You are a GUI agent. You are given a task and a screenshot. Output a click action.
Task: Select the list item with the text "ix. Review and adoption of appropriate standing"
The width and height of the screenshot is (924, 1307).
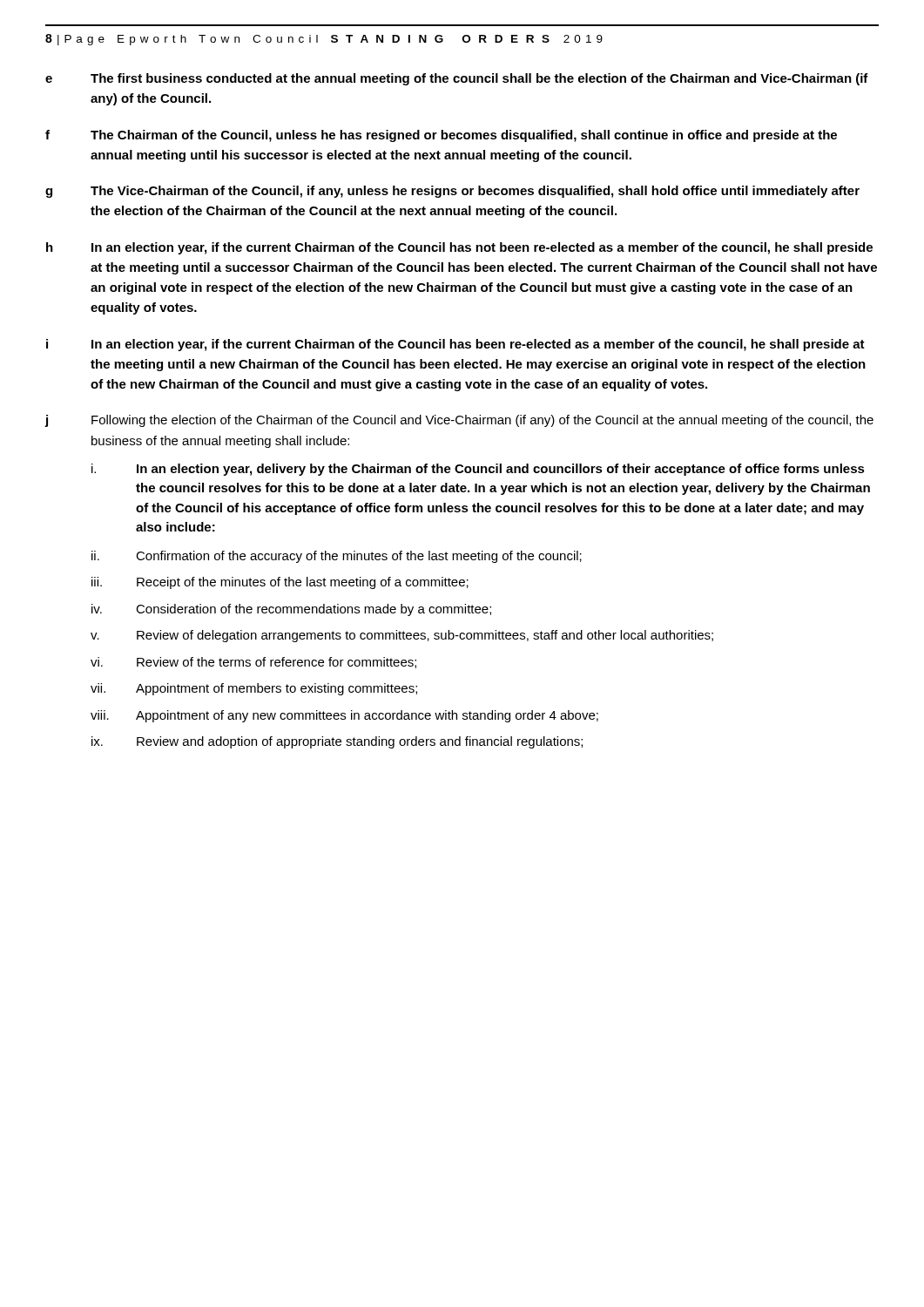(485, 742)
